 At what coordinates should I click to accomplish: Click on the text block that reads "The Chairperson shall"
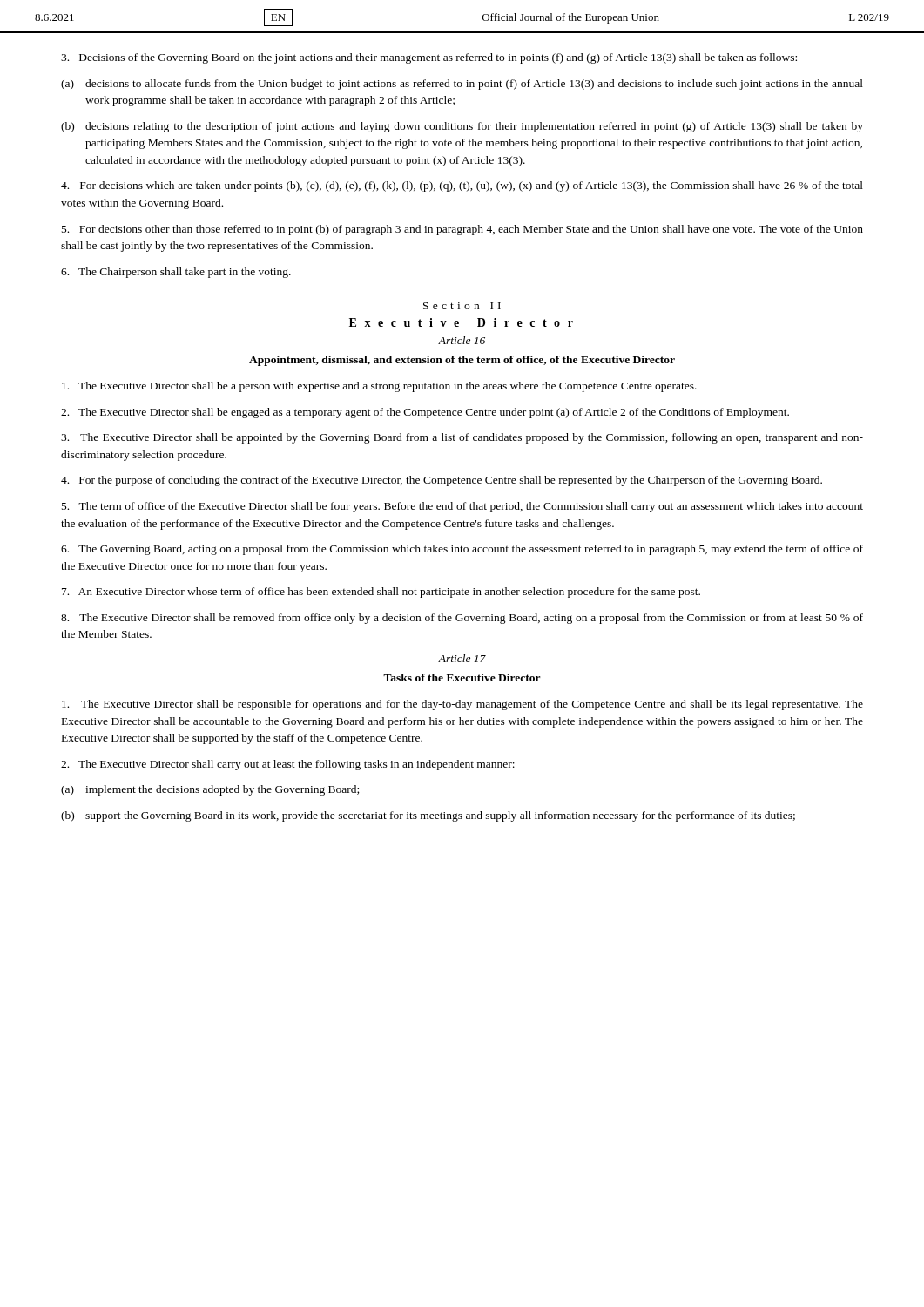coord(176,271)
